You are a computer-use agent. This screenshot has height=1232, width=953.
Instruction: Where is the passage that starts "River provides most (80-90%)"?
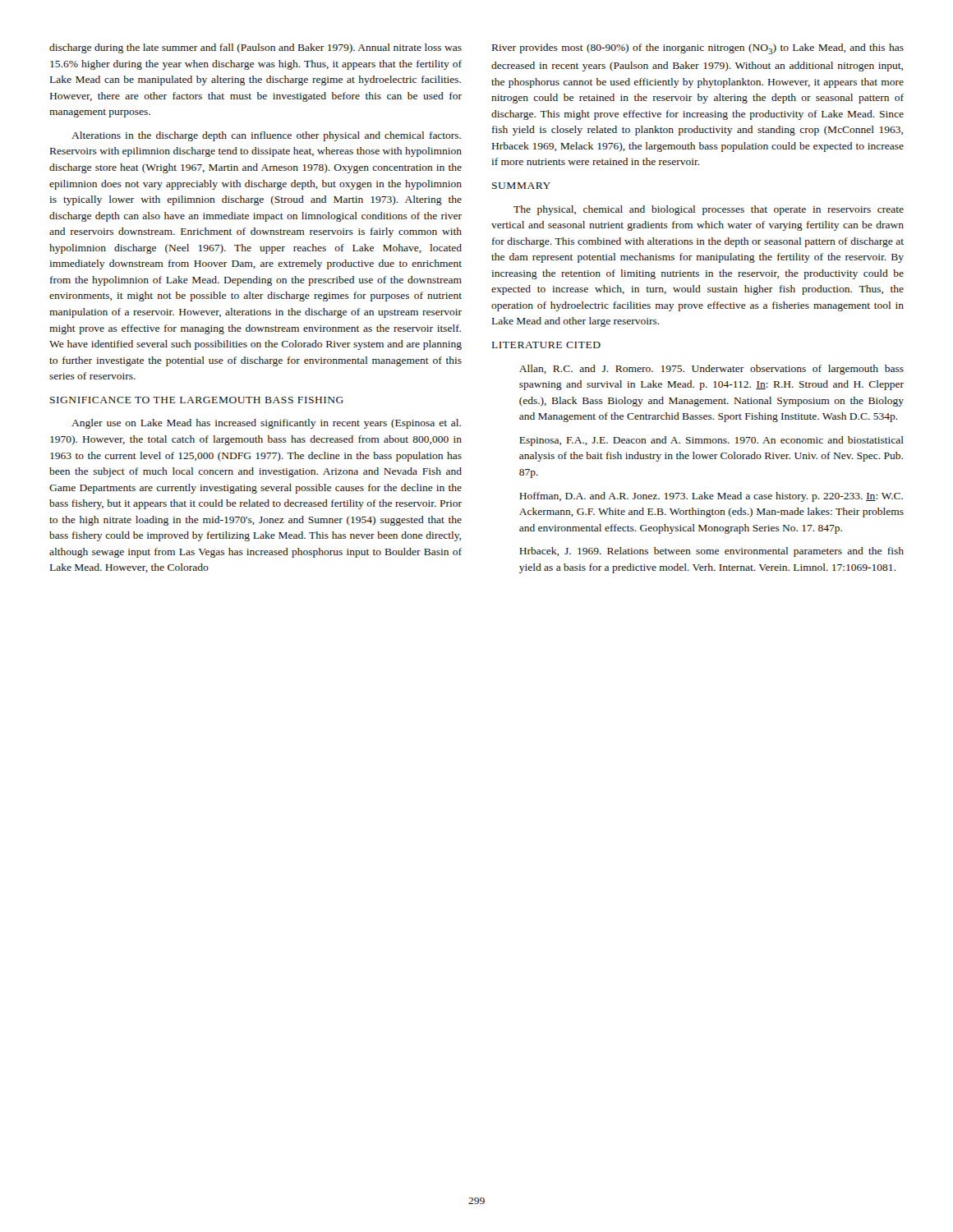click(x=698, y=105)
